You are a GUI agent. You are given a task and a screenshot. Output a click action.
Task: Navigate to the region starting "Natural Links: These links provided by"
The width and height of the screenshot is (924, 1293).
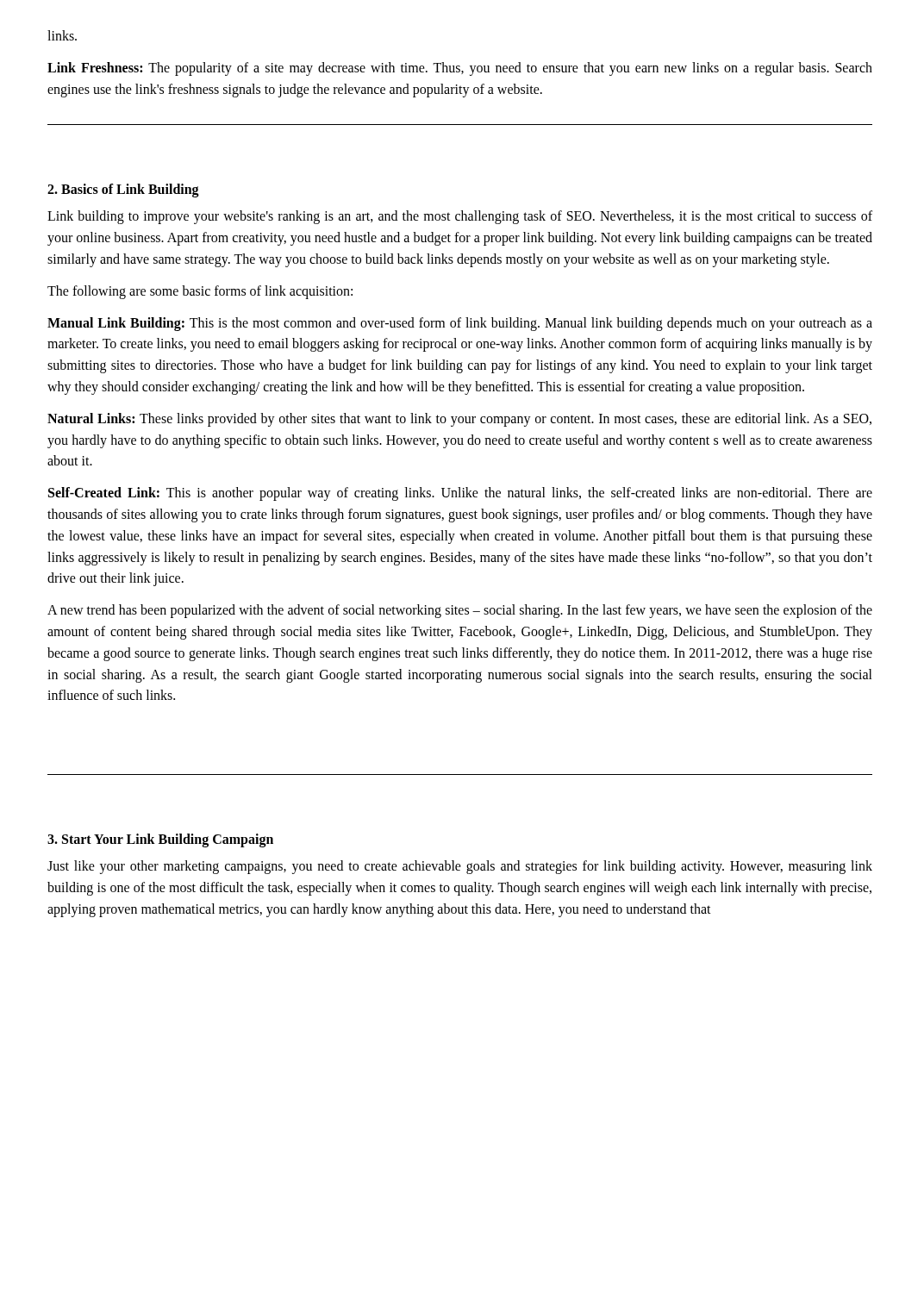pyautogui.click(x=460, y=440)
